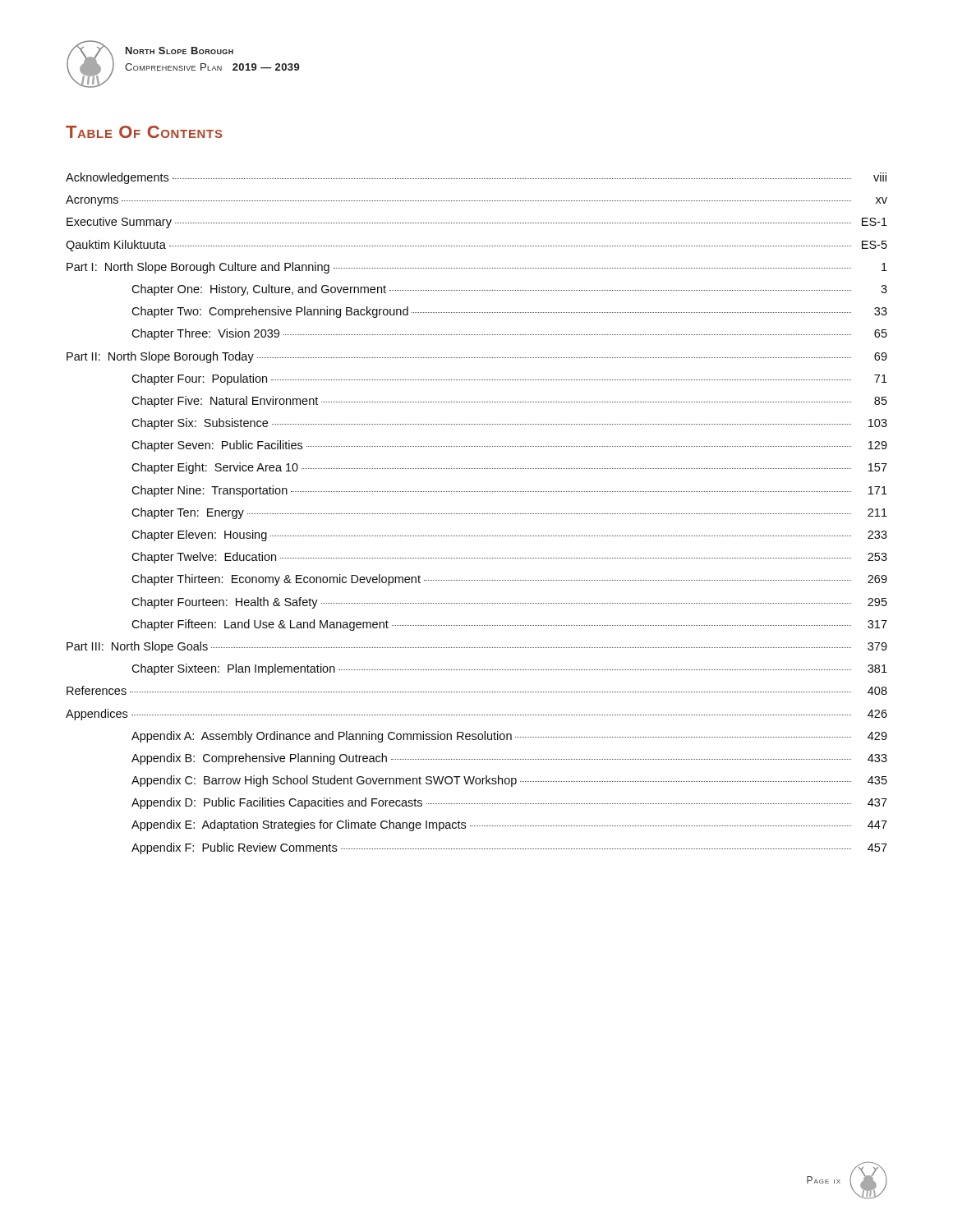This screenshot has height=1232, width=953.
Task: Navigate to the text starting "Appendix A: Assembly Ordinance and"
Action: tap(509, 736)
